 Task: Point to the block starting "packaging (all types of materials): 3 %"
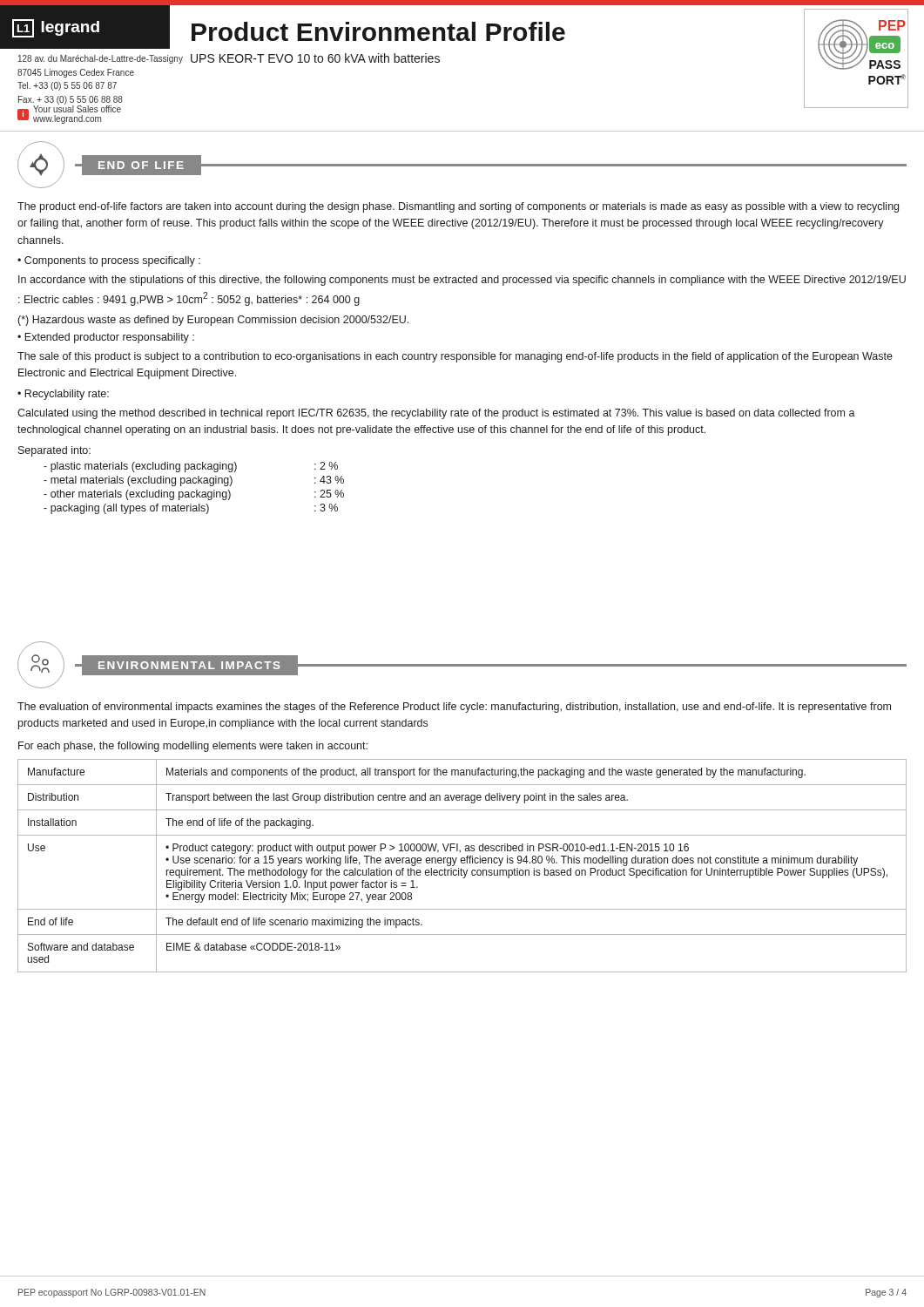(191, 508)
